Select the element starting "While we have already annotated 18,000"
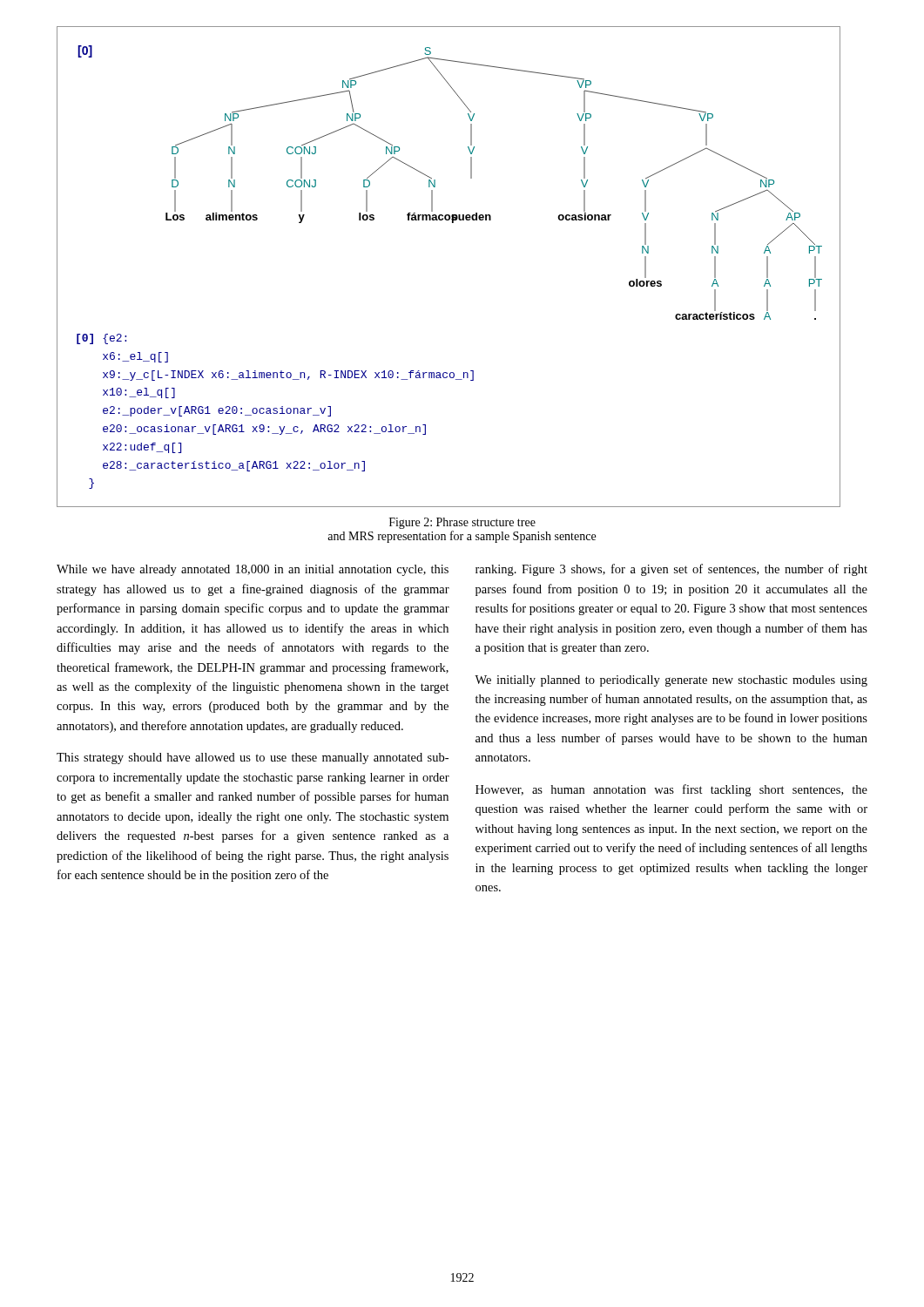924x1307 pixels. 253,722
